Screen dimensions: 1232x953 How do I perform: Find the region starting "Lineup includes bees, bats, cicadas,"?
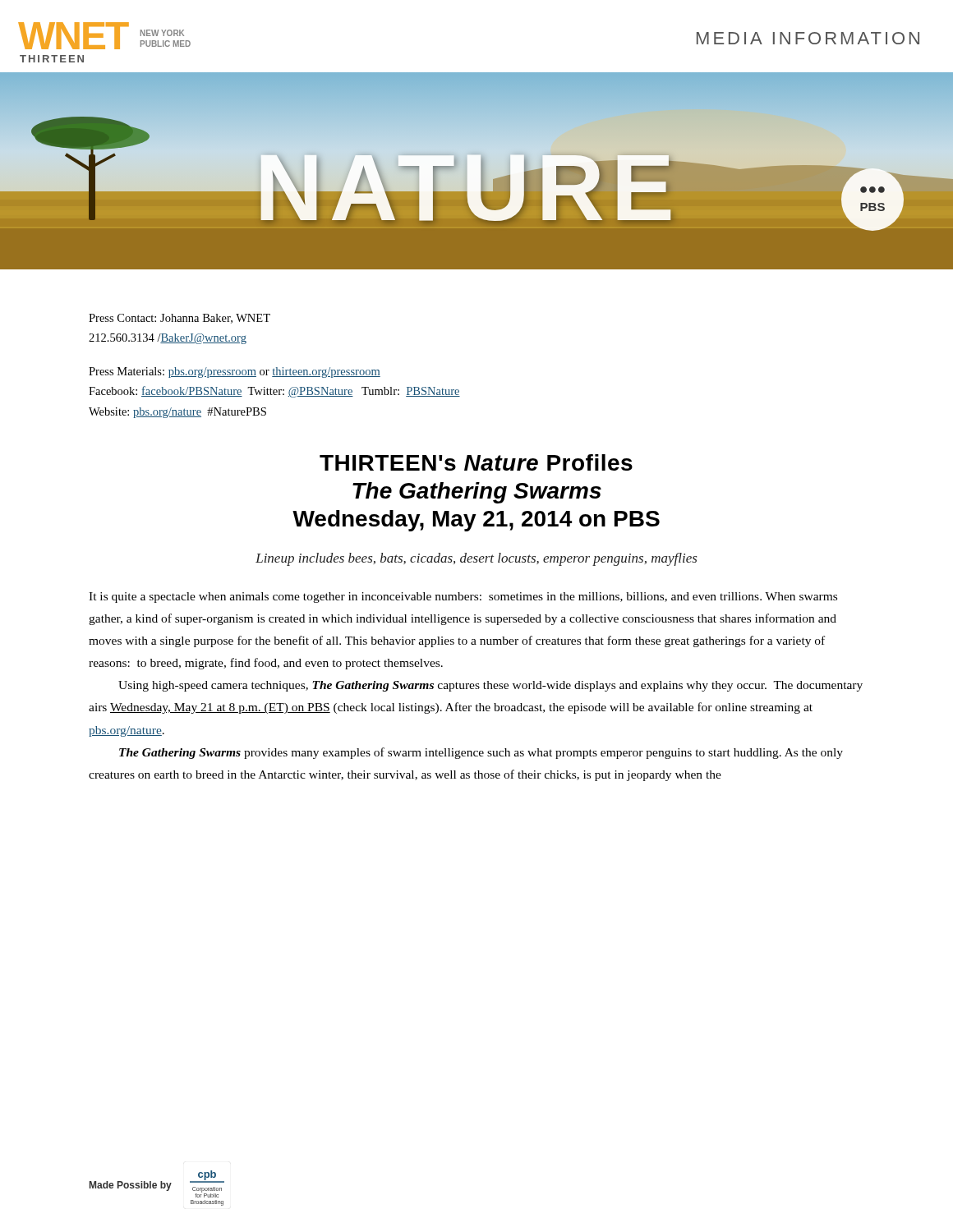[476, 558]
